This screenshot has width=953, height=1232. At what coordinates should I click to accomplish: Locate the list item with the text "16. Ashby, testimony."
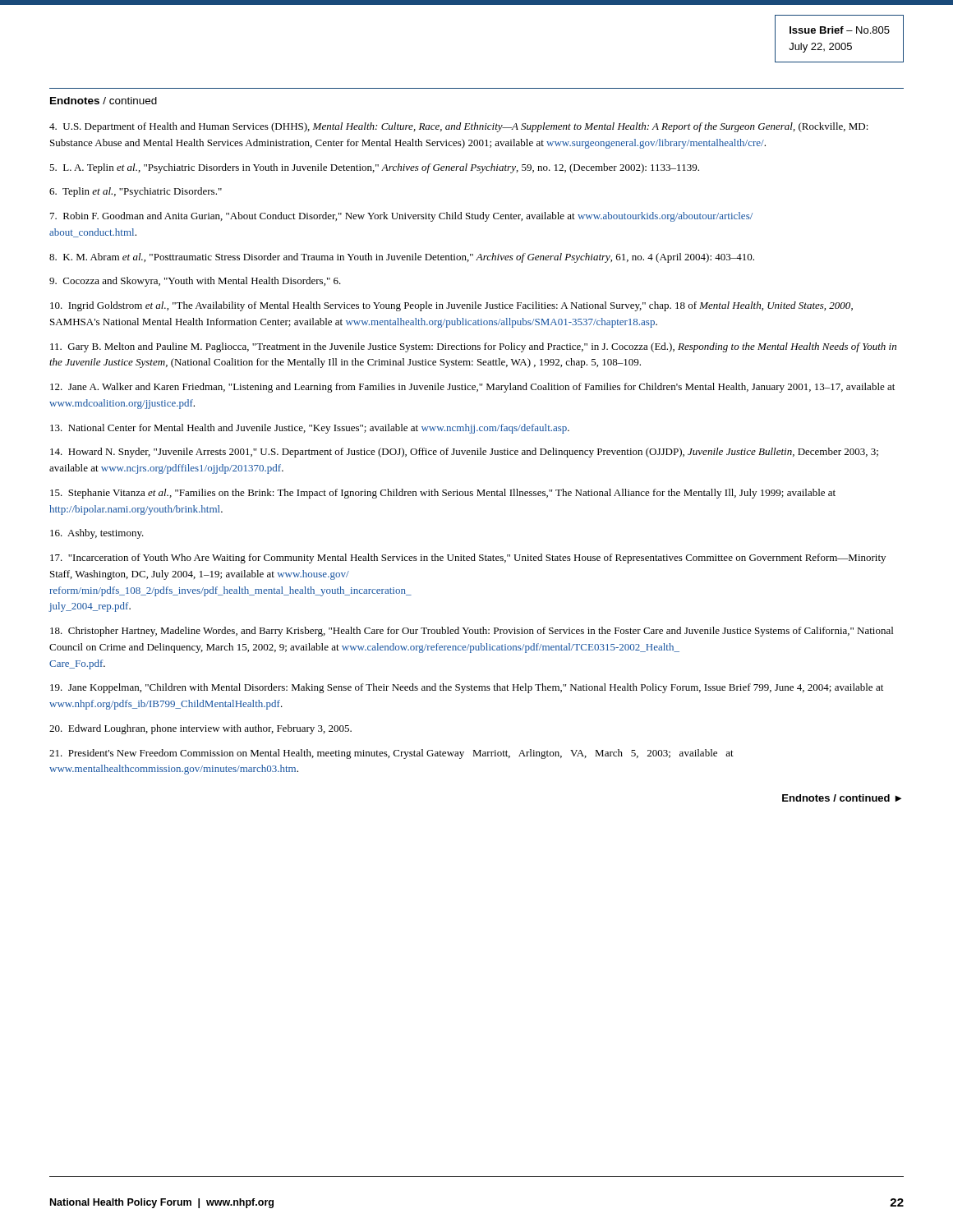coord(97,533)
